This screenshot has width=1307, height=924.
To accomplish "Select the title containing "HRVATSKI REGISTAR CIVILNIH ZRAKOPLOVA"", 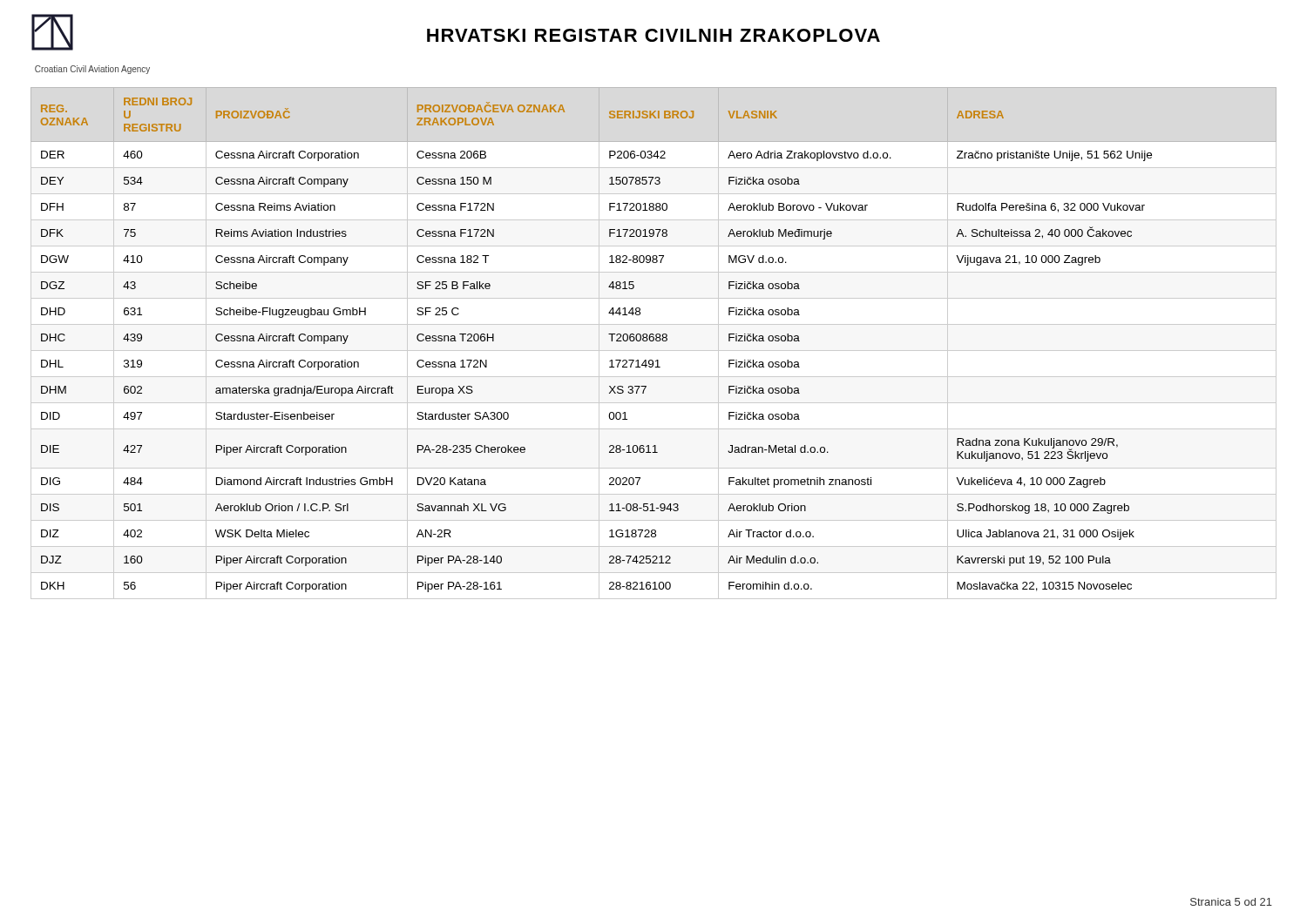I will point(654,35).
